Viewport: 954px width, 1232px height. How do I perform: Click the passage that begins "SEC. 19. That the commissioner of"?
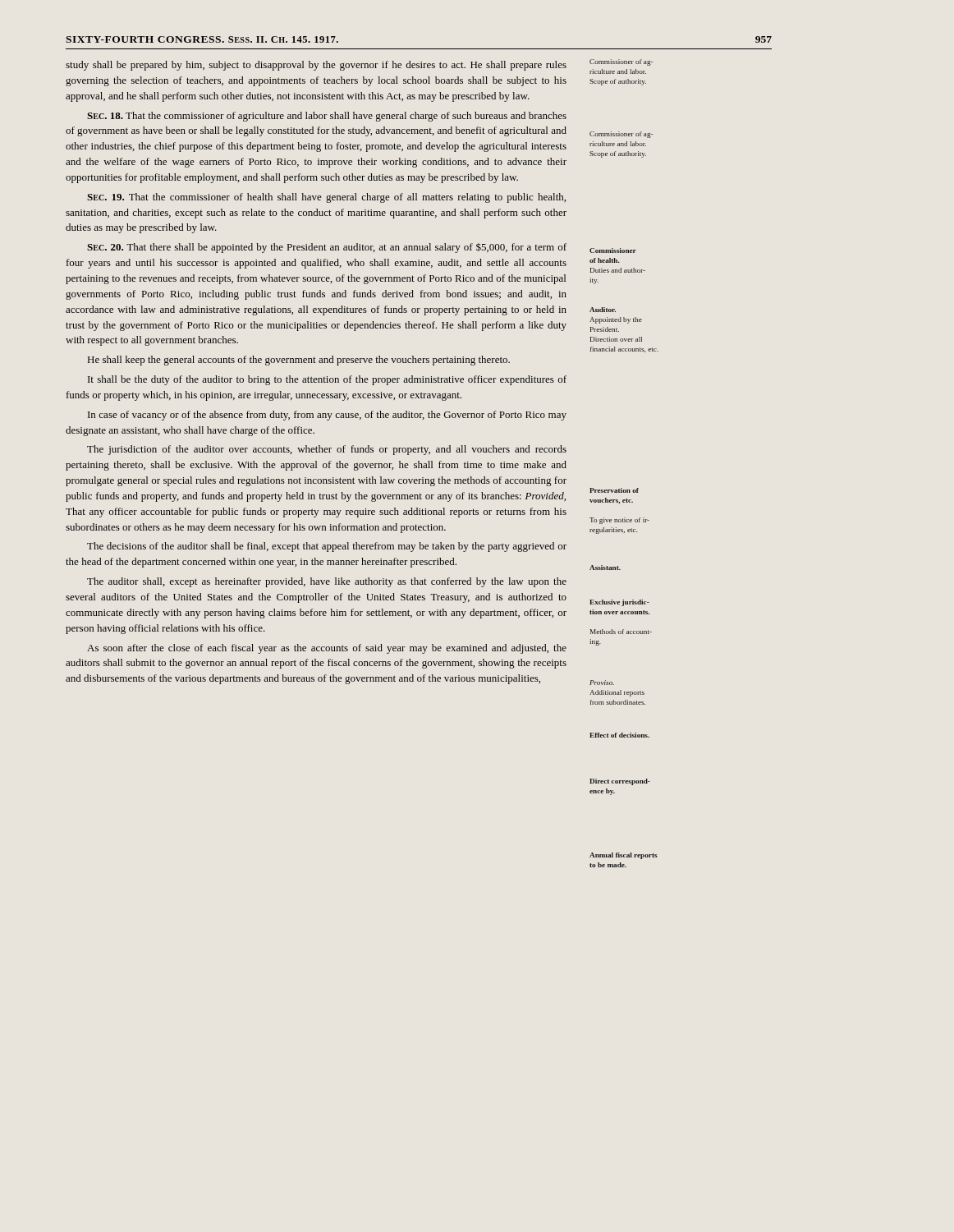coord(316,213)
